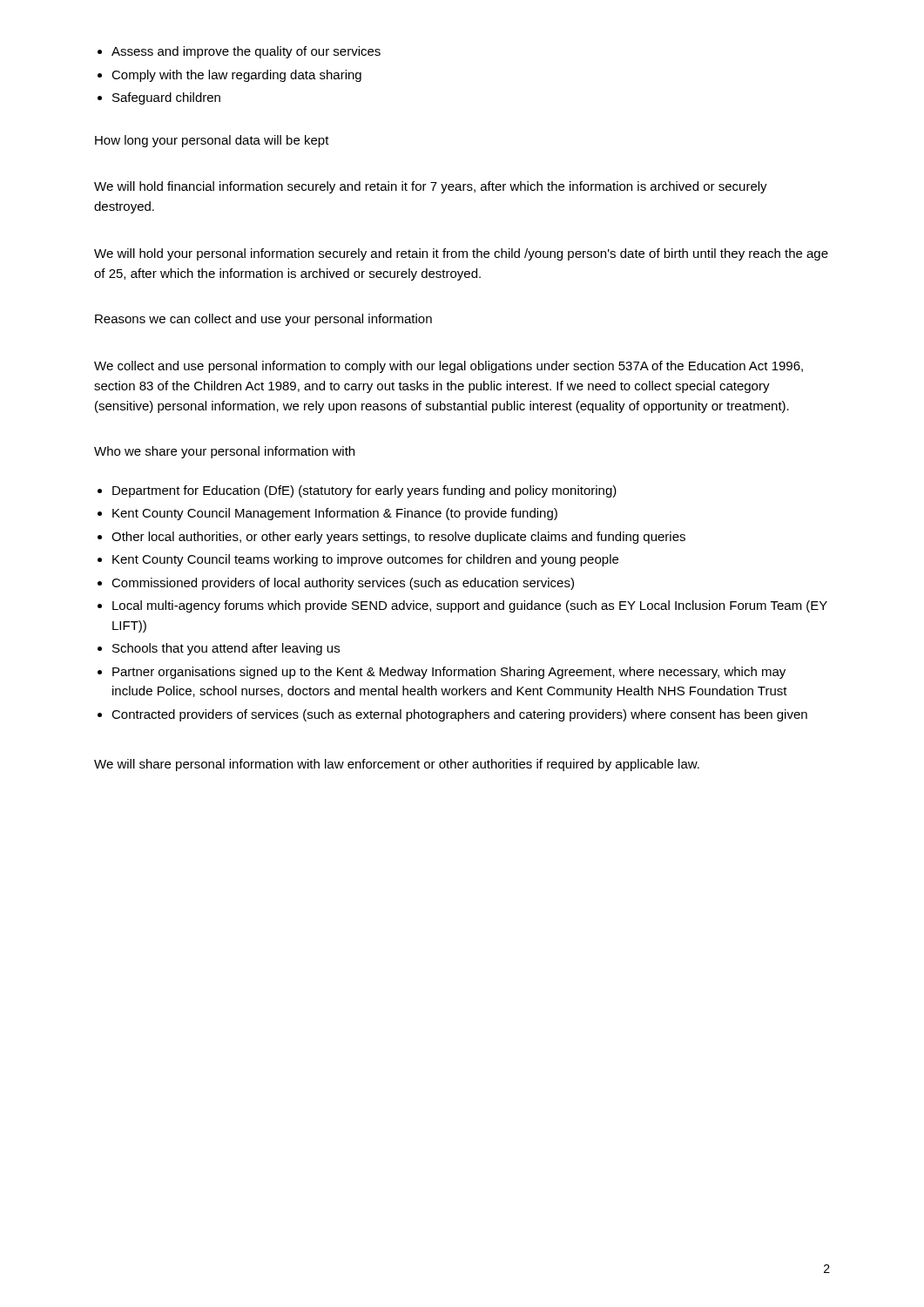Select the text starting "Kent County Council Management Information"

tap(471, 514)
